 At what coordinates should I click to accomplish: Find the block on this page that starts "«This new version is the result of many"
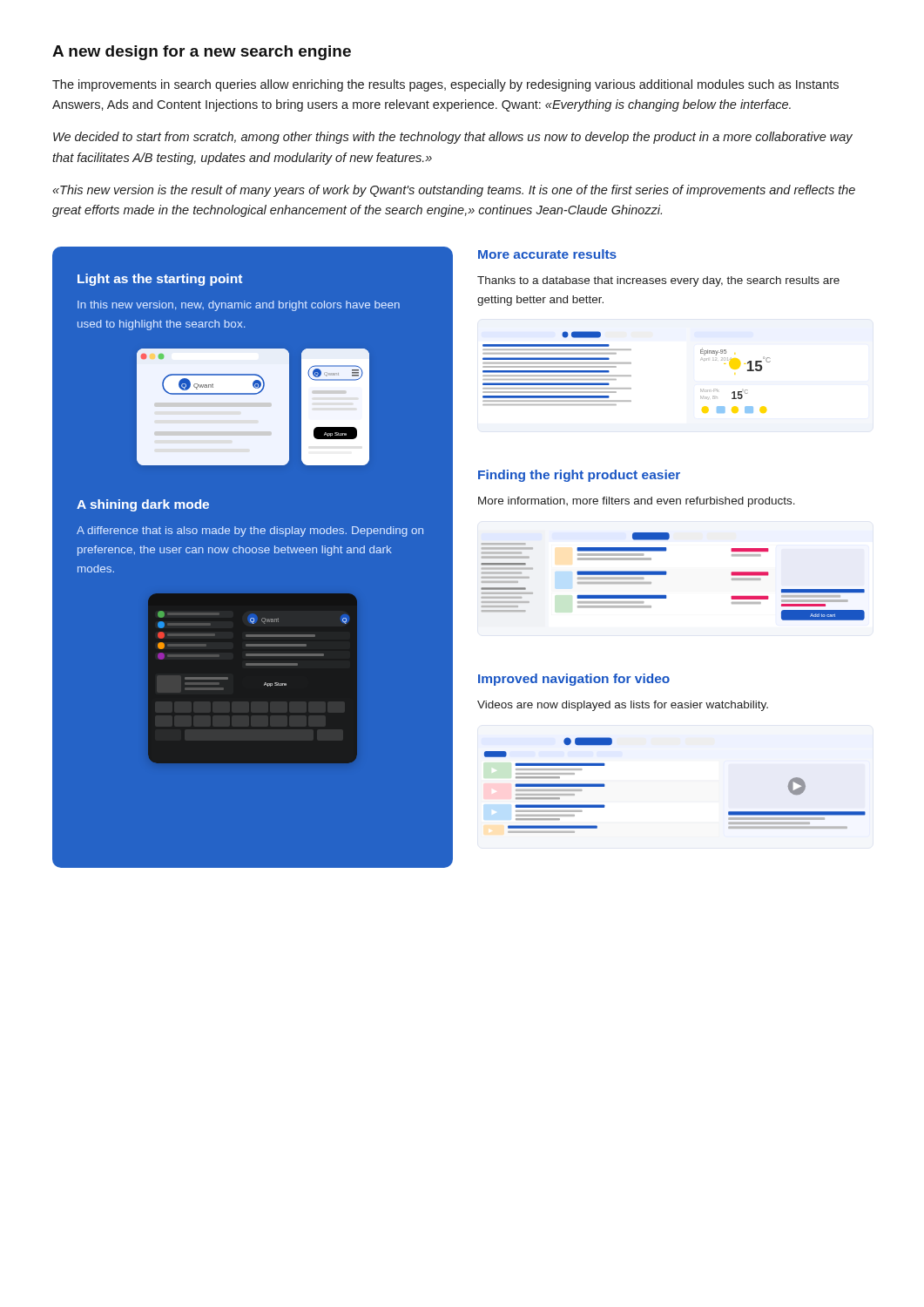point(454,200)
